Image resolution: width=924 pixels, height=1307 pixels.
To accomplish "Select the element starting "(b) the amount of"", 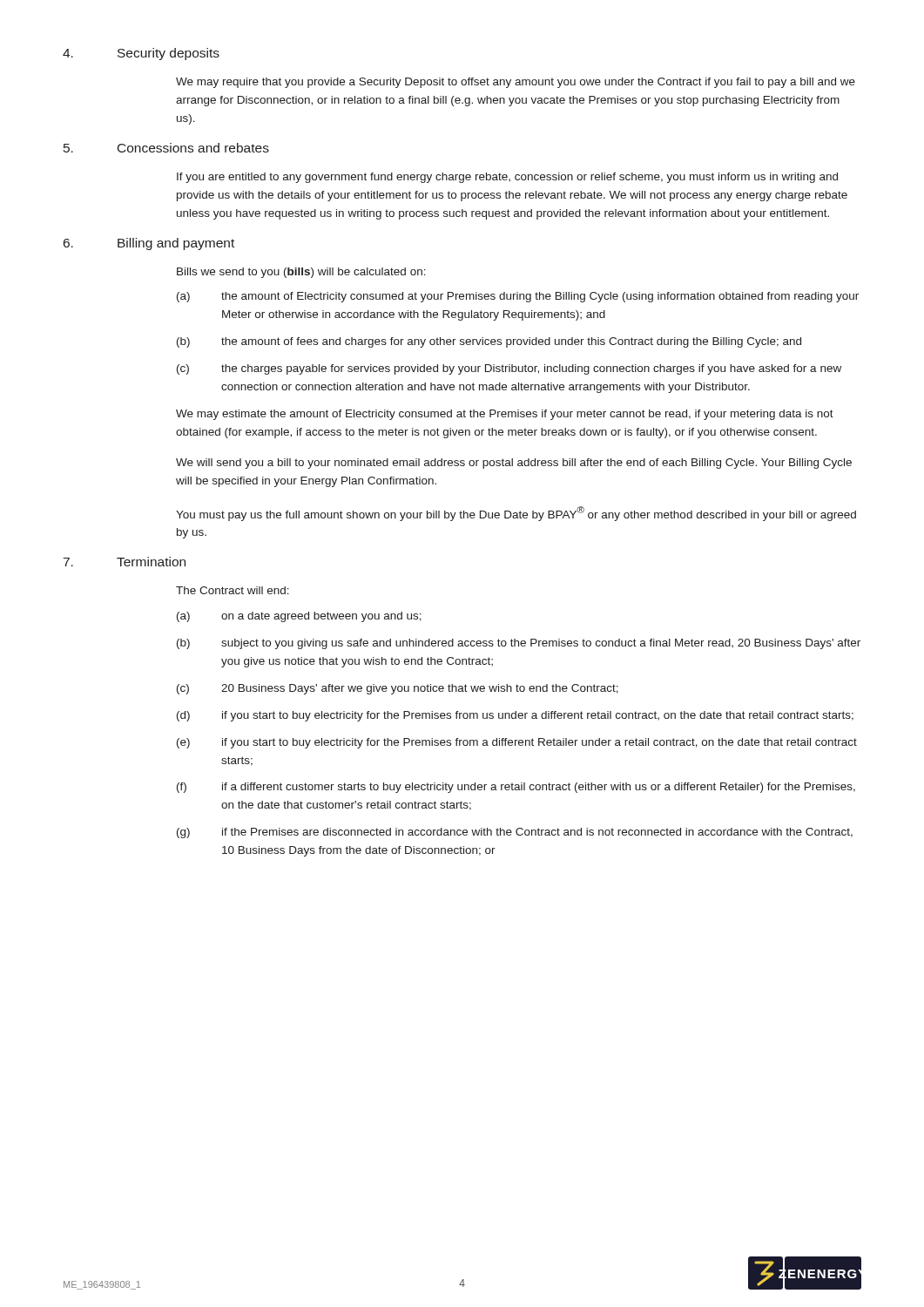I will (519, 342).
